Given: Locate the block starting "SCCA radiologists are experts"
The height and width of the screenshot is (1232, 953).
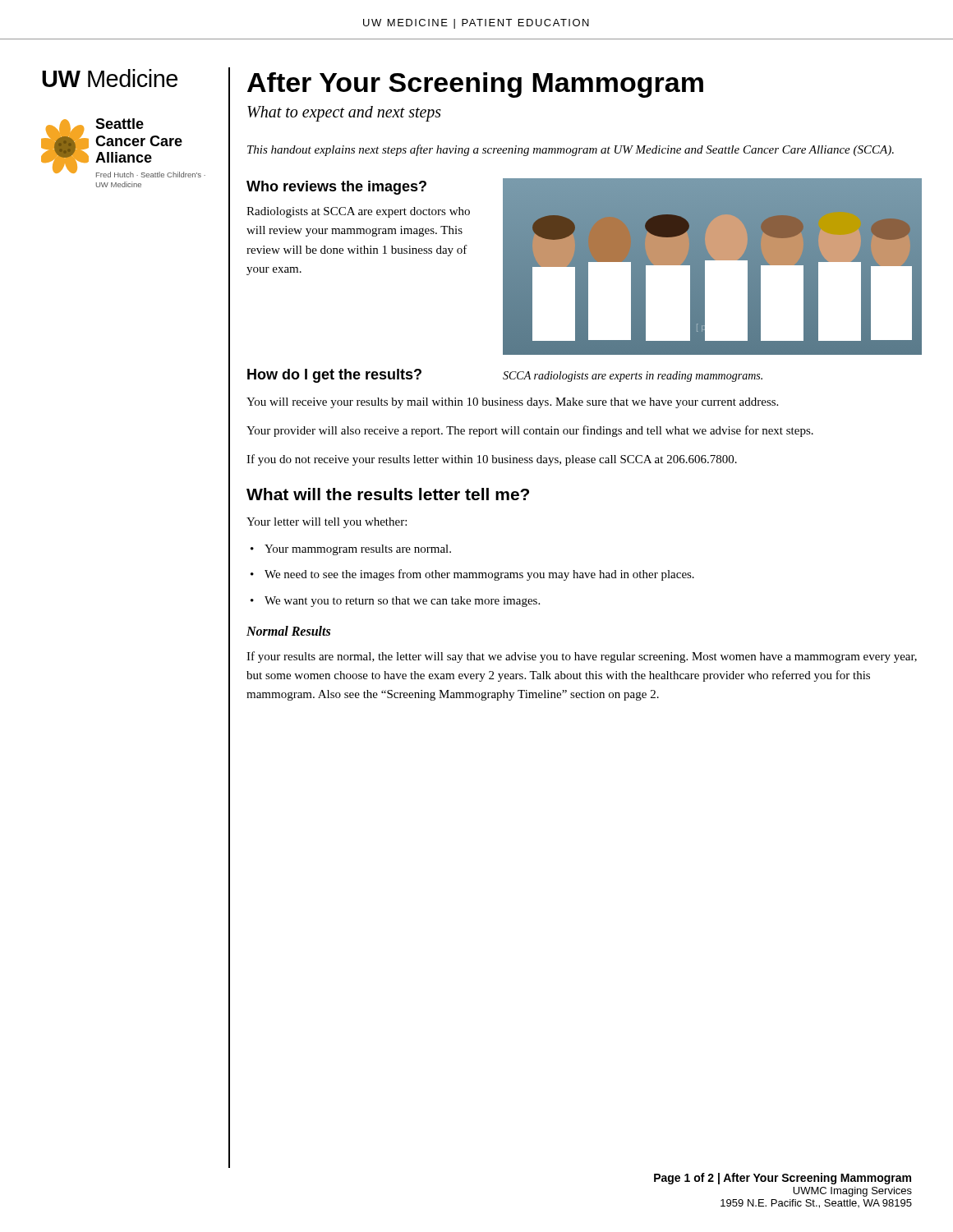Looking at the screenshot, I should point(633,376).
